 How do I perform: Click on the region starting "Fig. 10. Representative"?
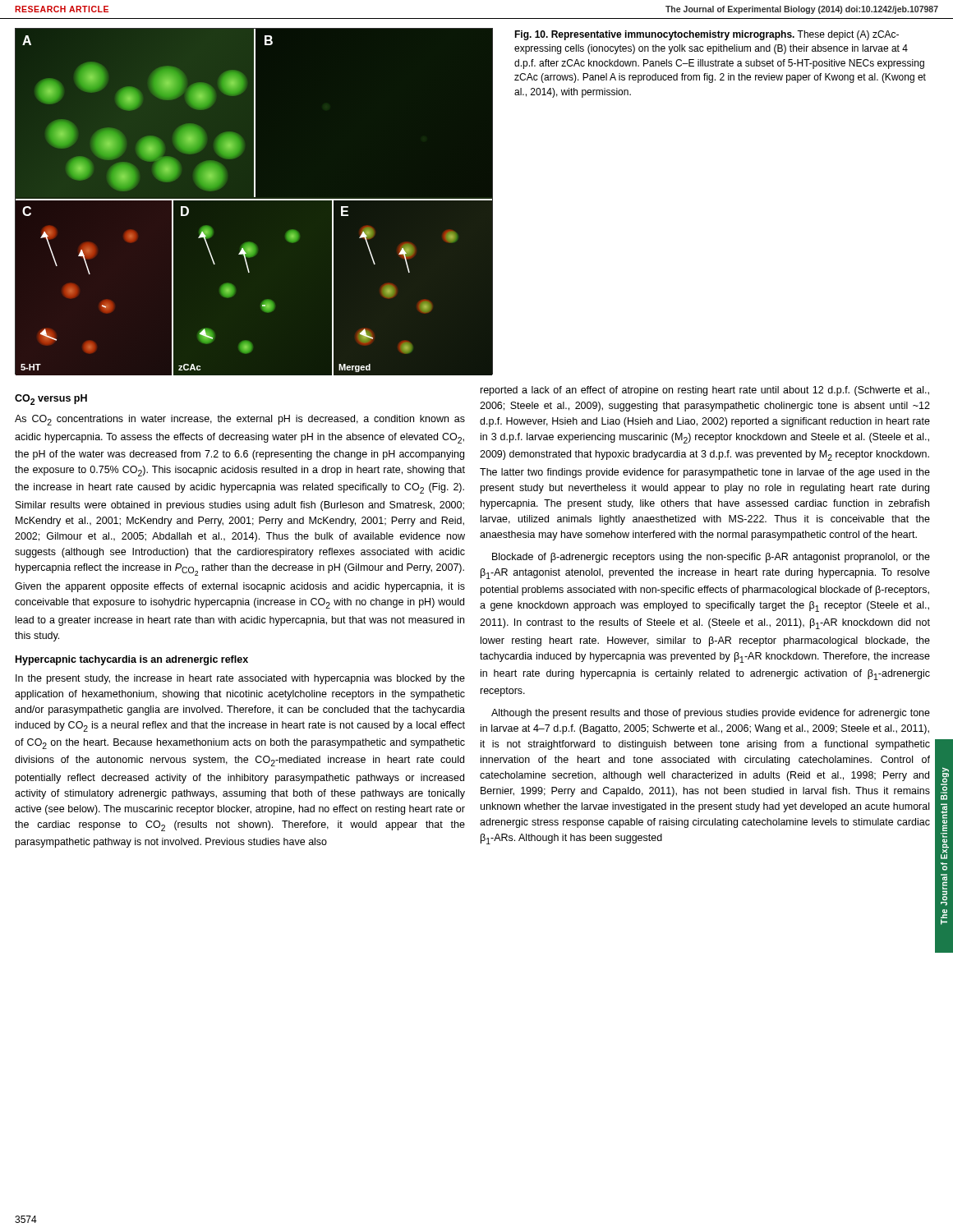(722, 64)
